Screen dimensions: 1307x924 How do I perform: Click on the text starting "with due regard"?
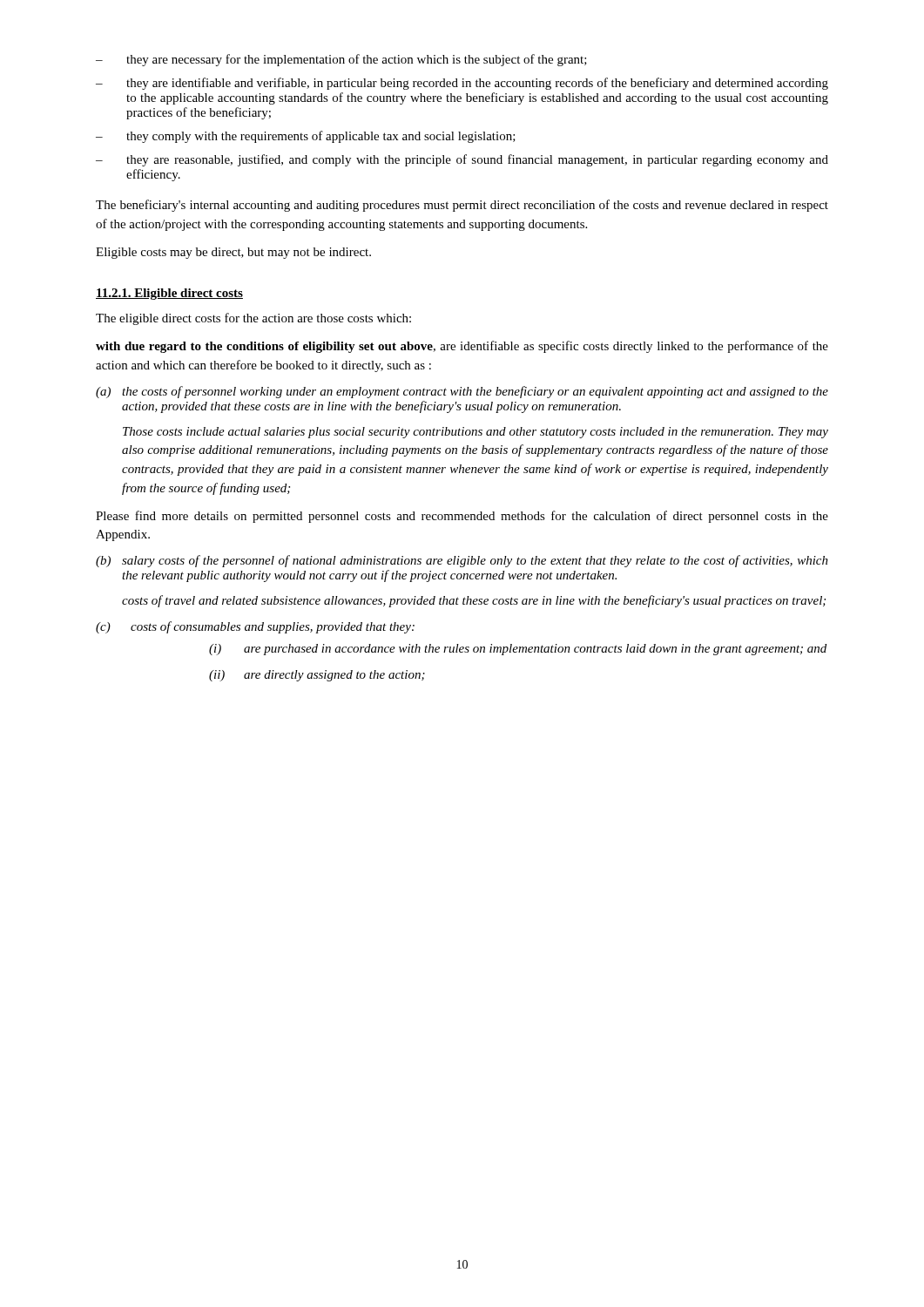click(462, 356)
